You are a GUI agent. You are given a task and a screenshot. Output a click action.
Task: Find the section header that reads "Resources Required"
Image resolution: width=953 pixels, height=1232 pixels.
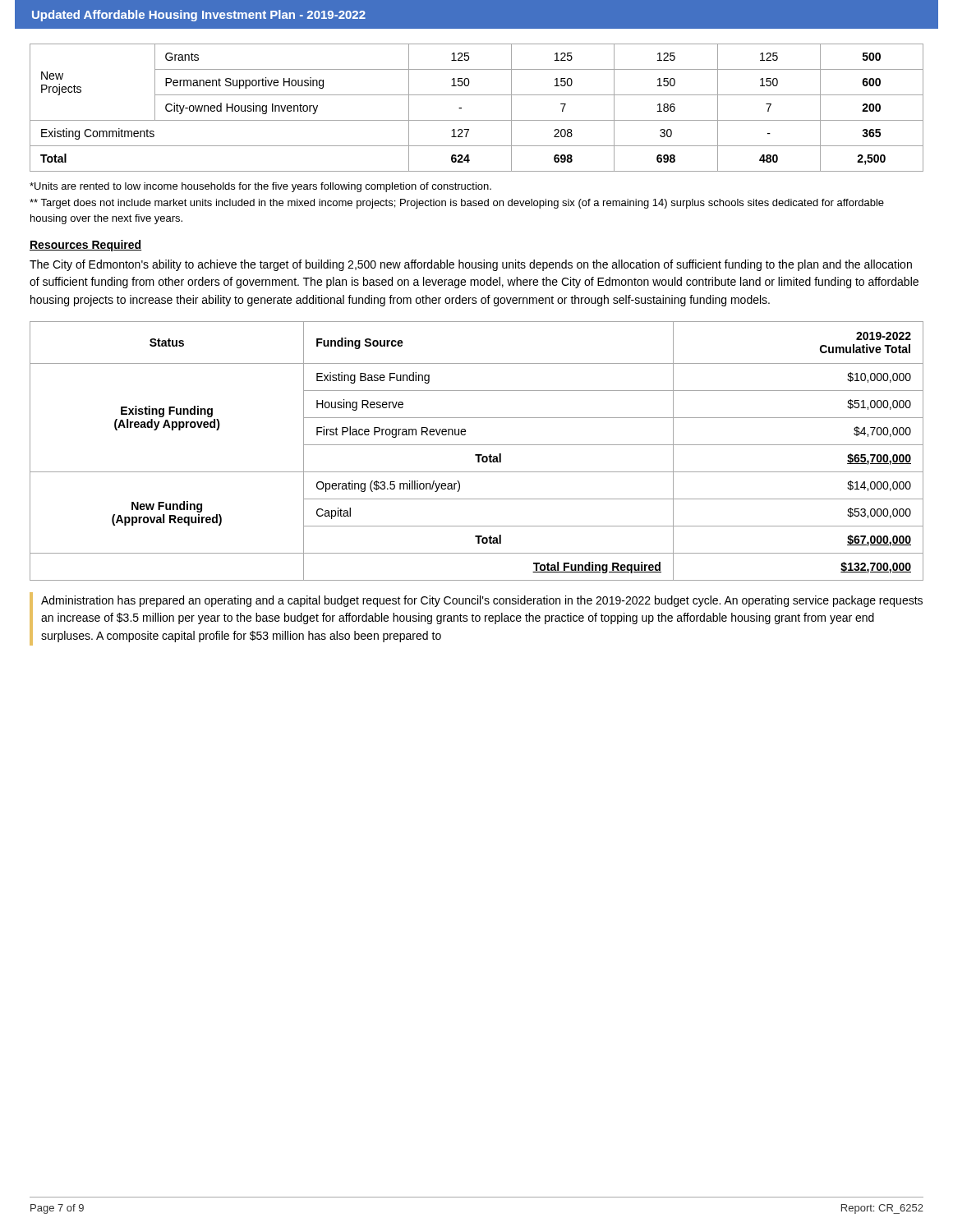[85, 244]
